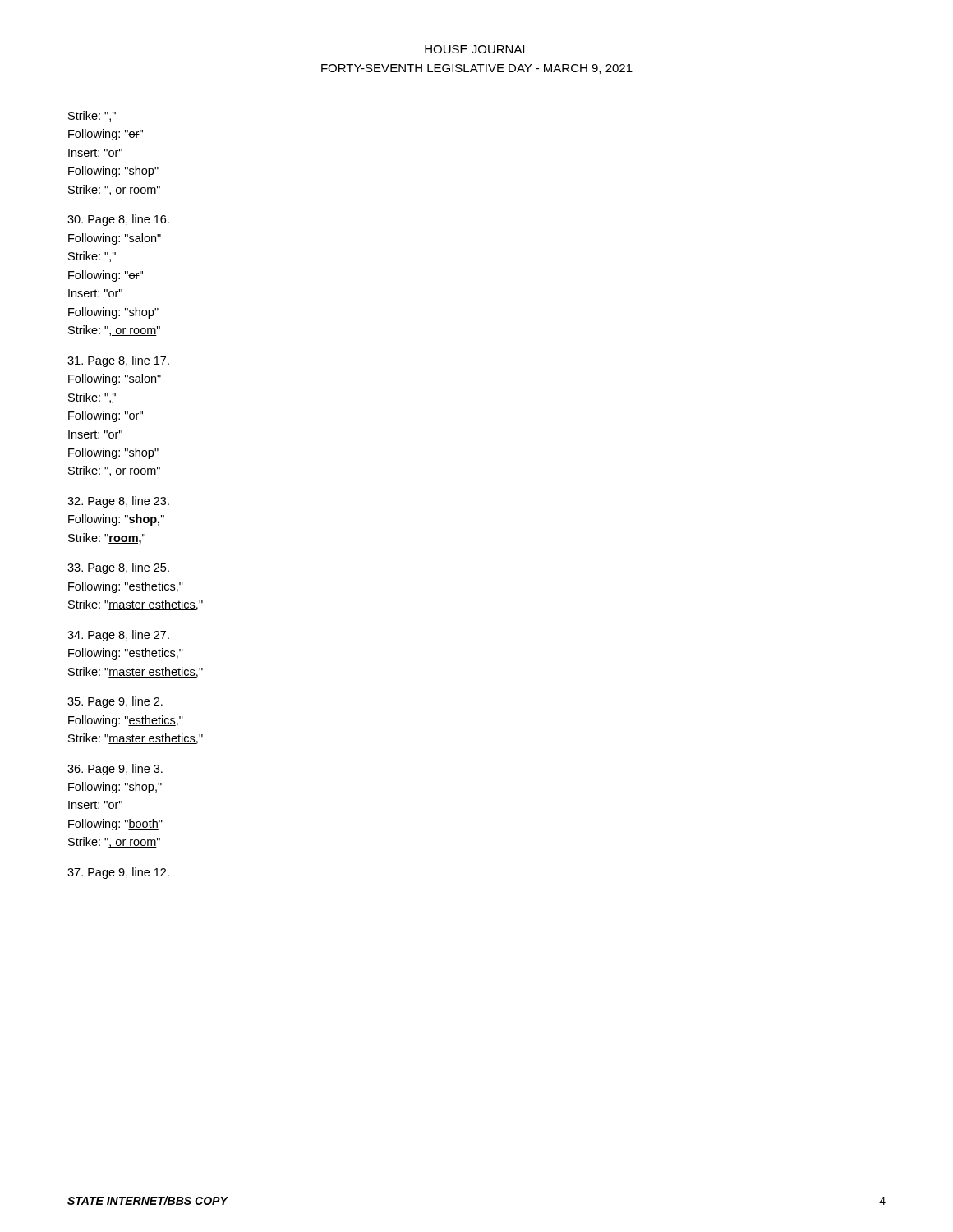The height and width of the screenshot is (1232, 953).
Task: Find the text block starting "Strike: "," Following: "or" Insert:"
Action: click(x=114, y=153)
